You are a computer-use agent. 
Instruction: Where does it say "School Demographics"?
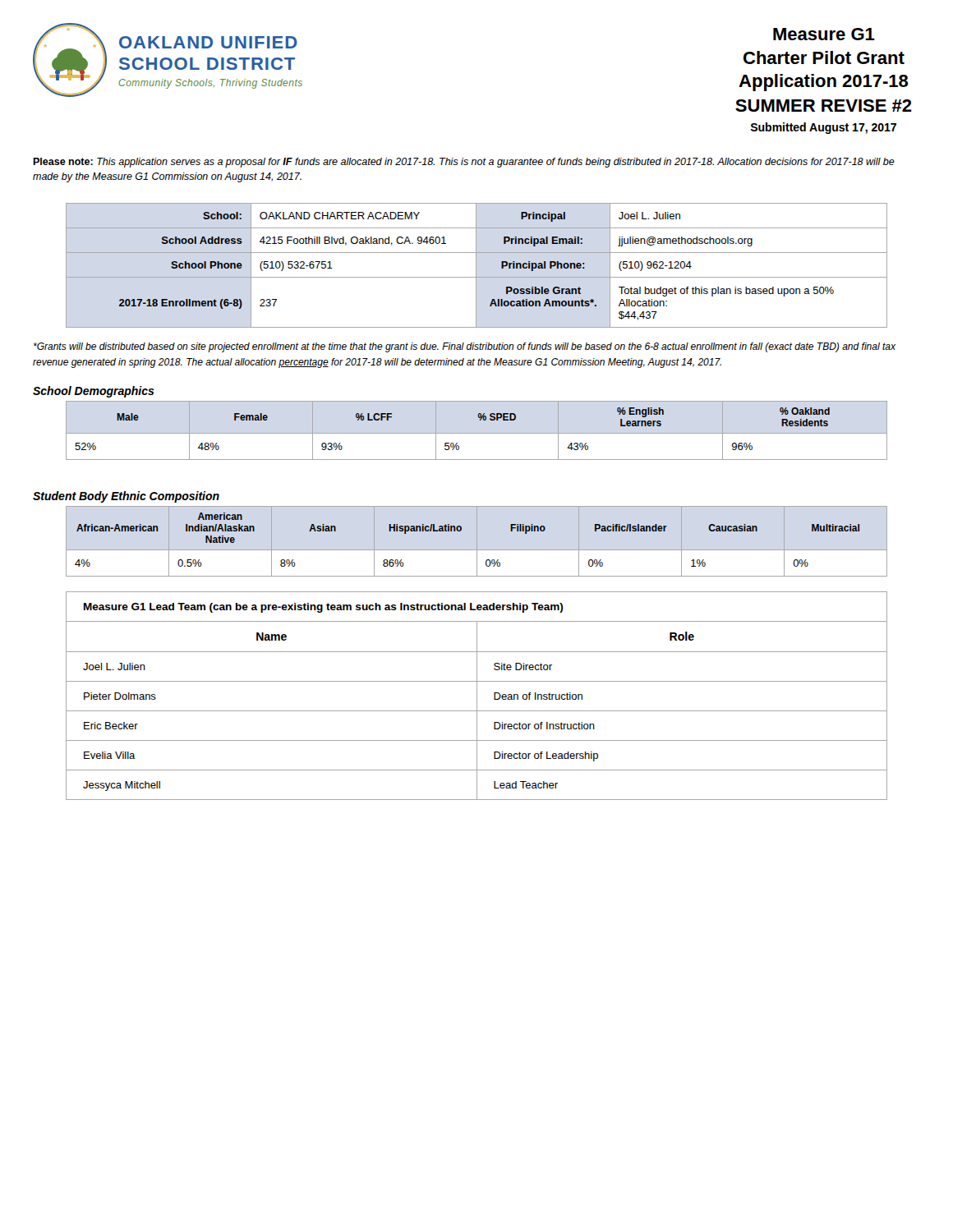[x=94, y=391]
